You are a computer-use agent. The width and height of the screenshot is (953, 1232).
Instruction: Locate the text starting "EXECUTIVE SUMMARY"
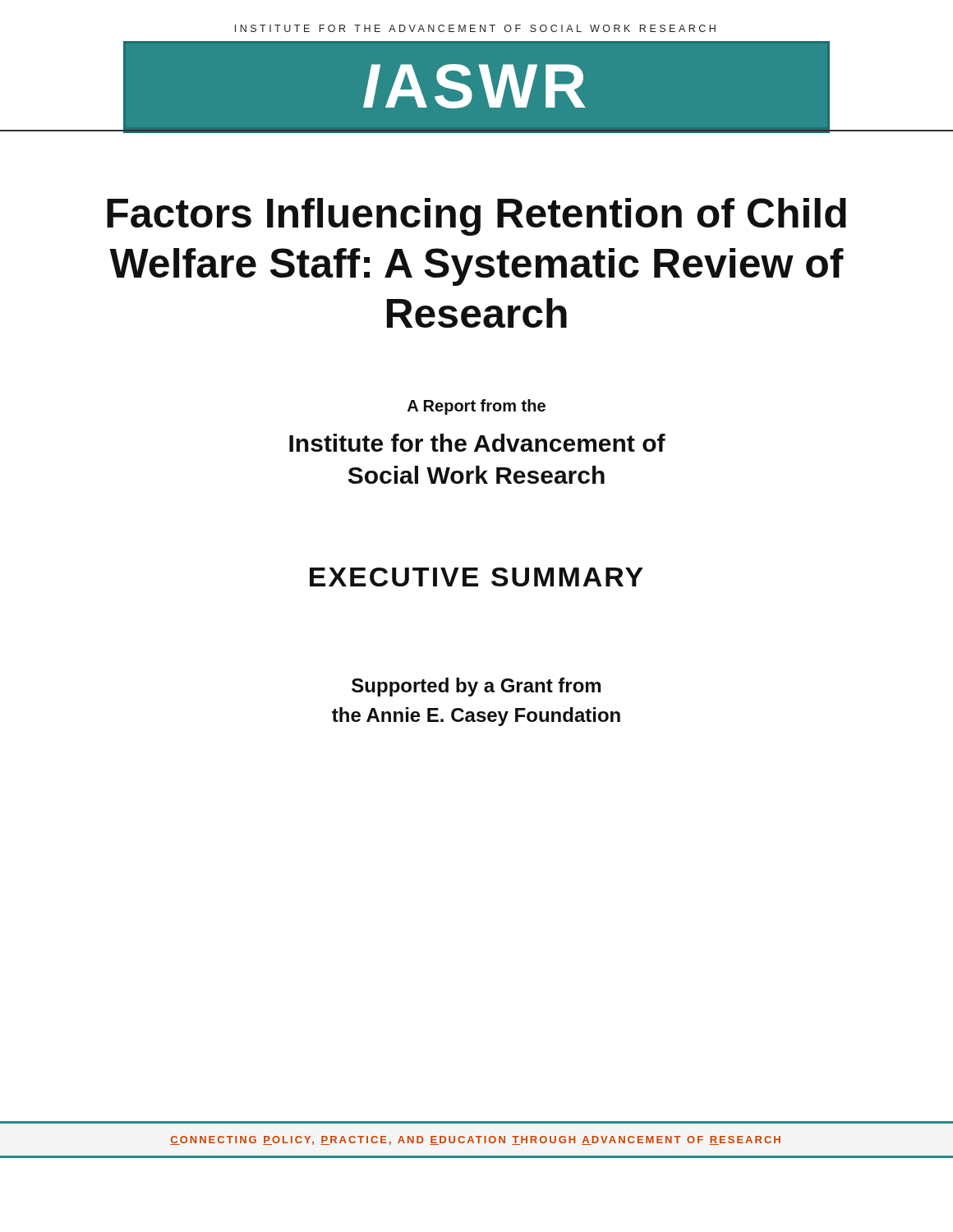476,577
